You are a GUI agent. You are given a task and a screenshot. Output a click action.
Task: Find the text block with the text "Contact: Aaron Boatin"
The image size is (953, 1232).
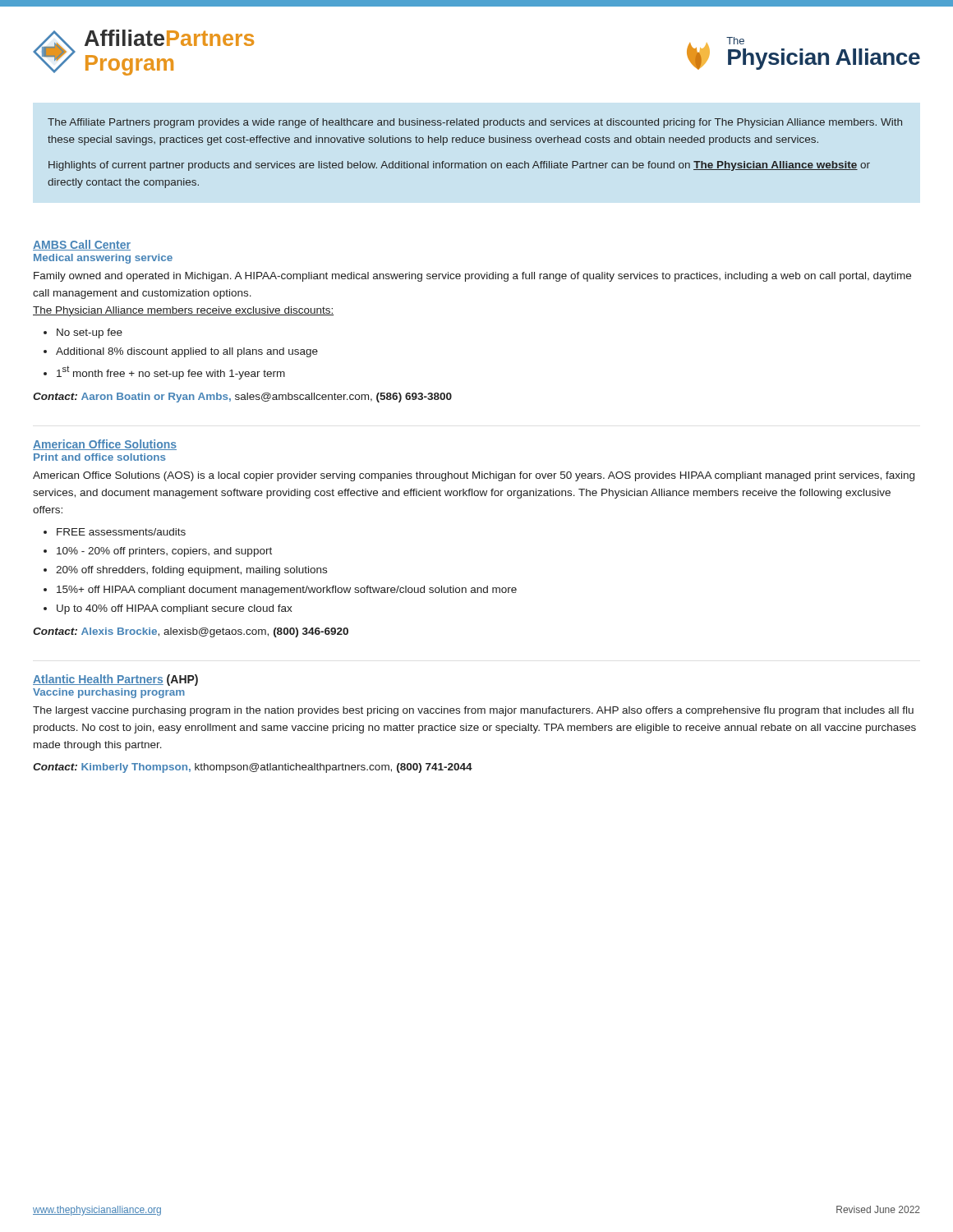coord(242,396)
